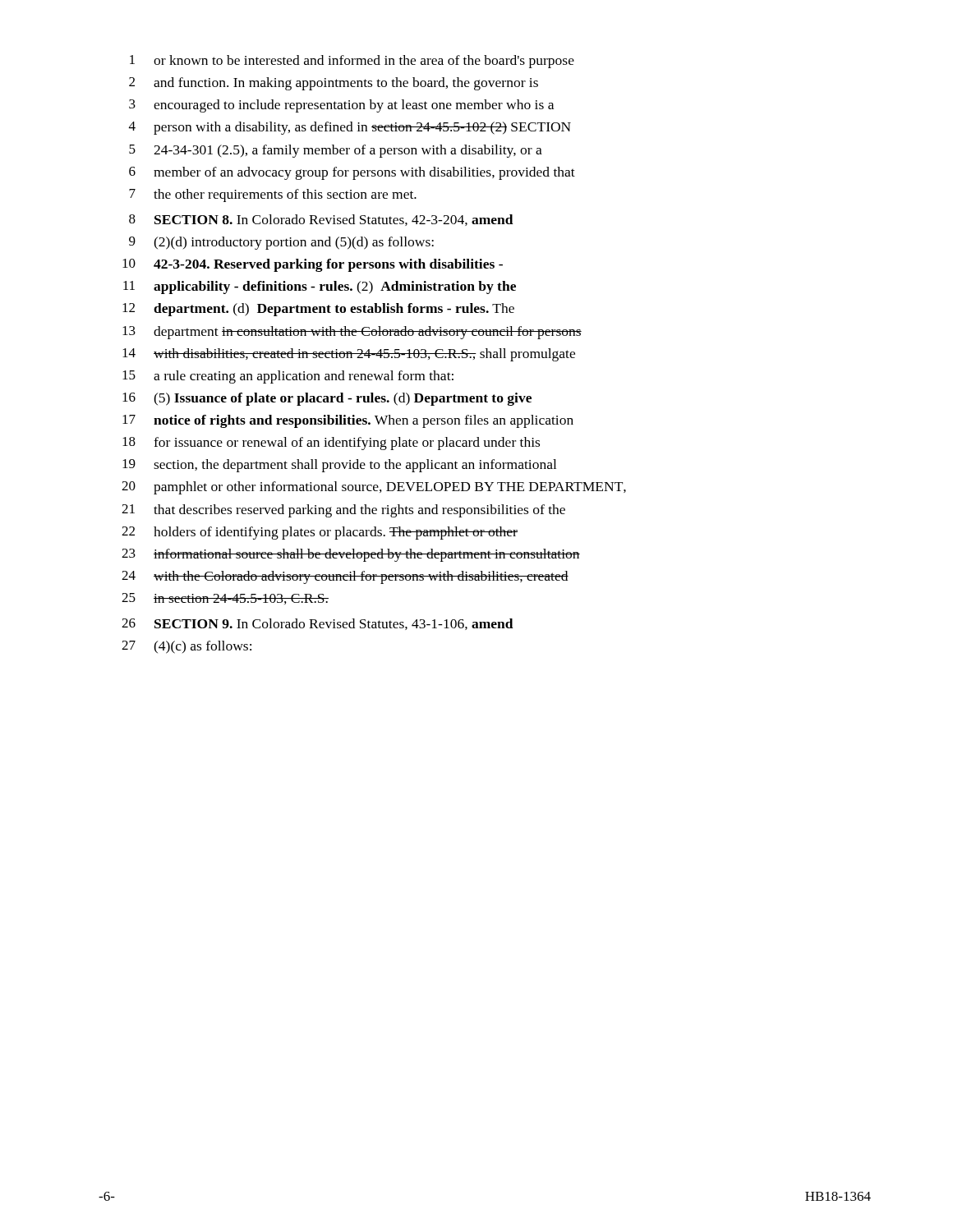Click the passage that begins "21 that describes reserved parking and the rights"
Viewport: 953px width, 1232px height.
(485, 509)
